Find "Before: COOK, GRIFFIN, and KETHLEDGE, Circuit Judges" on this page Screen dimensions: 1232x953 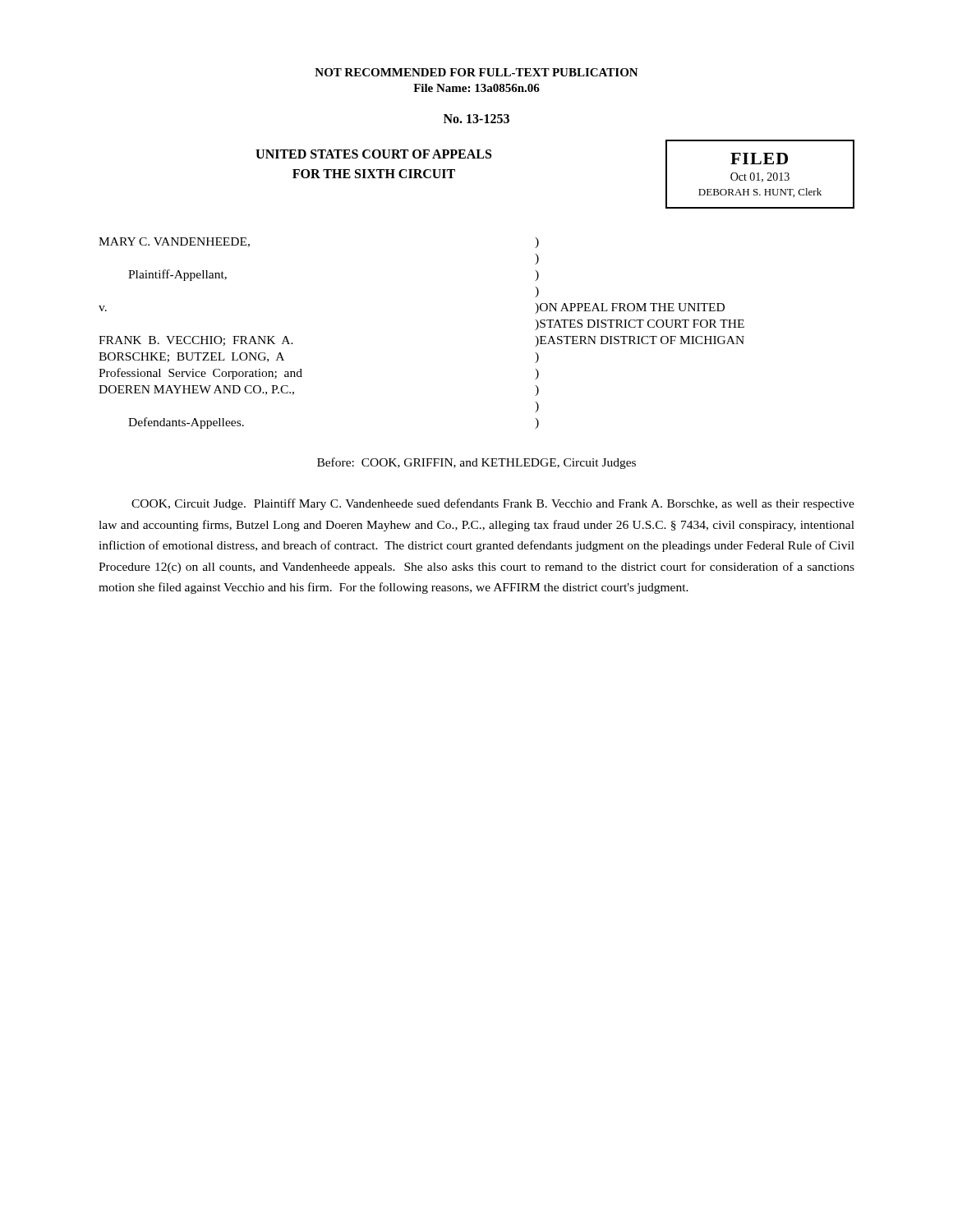[476, 462]
